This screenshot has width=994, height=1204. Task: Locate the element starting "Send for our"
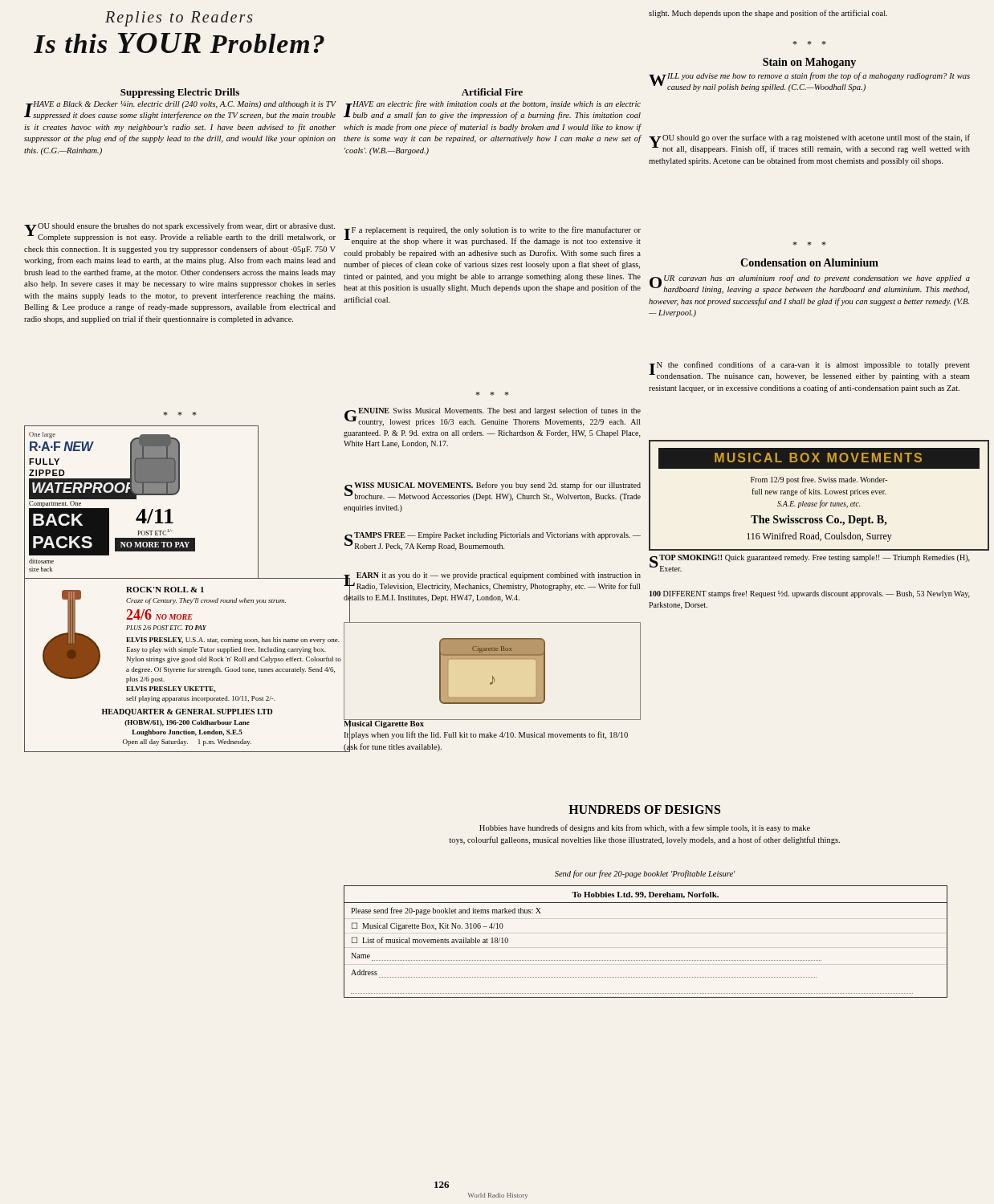coord(645,874)
